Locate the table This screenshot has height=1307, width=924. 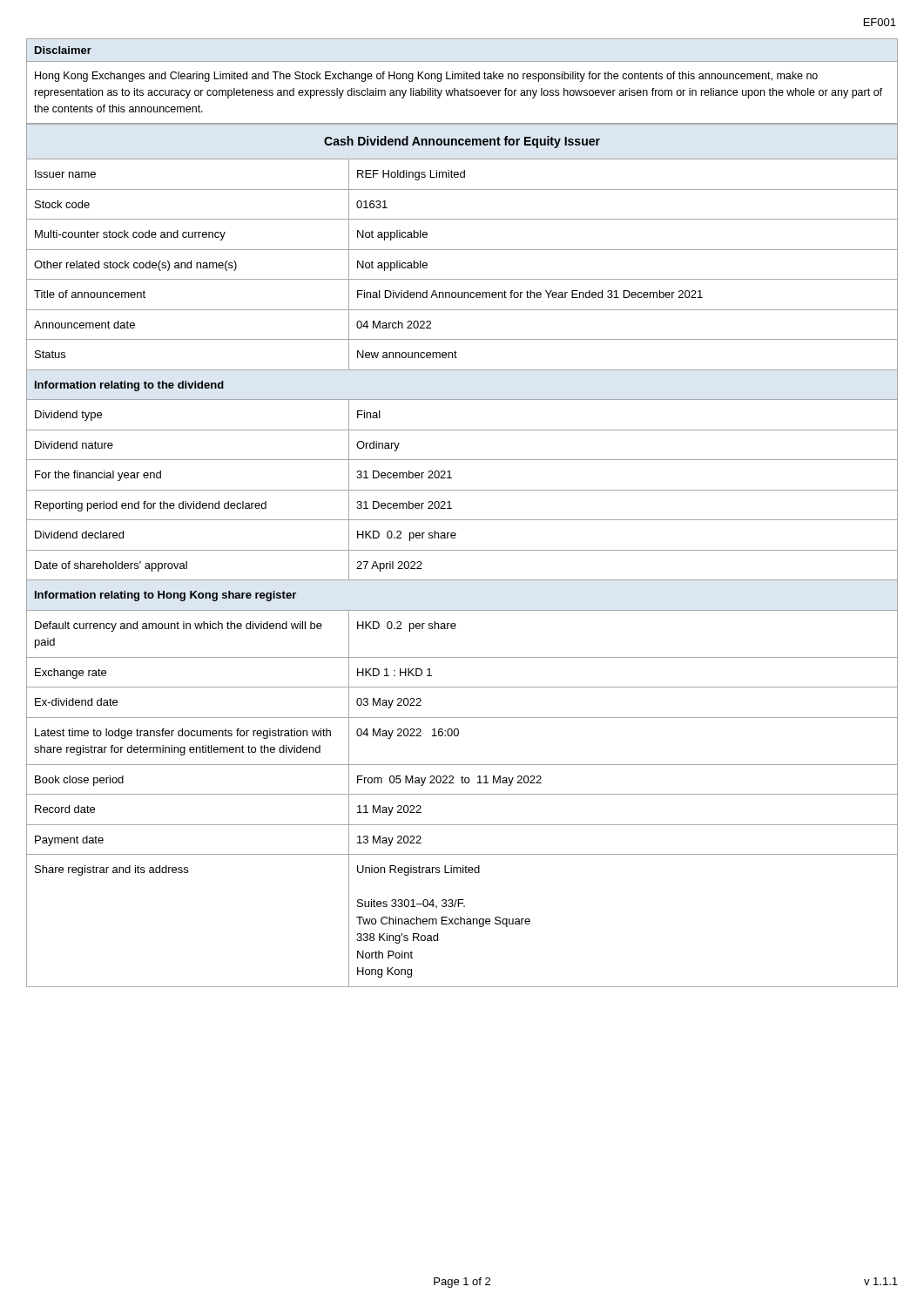coord(462,555)
